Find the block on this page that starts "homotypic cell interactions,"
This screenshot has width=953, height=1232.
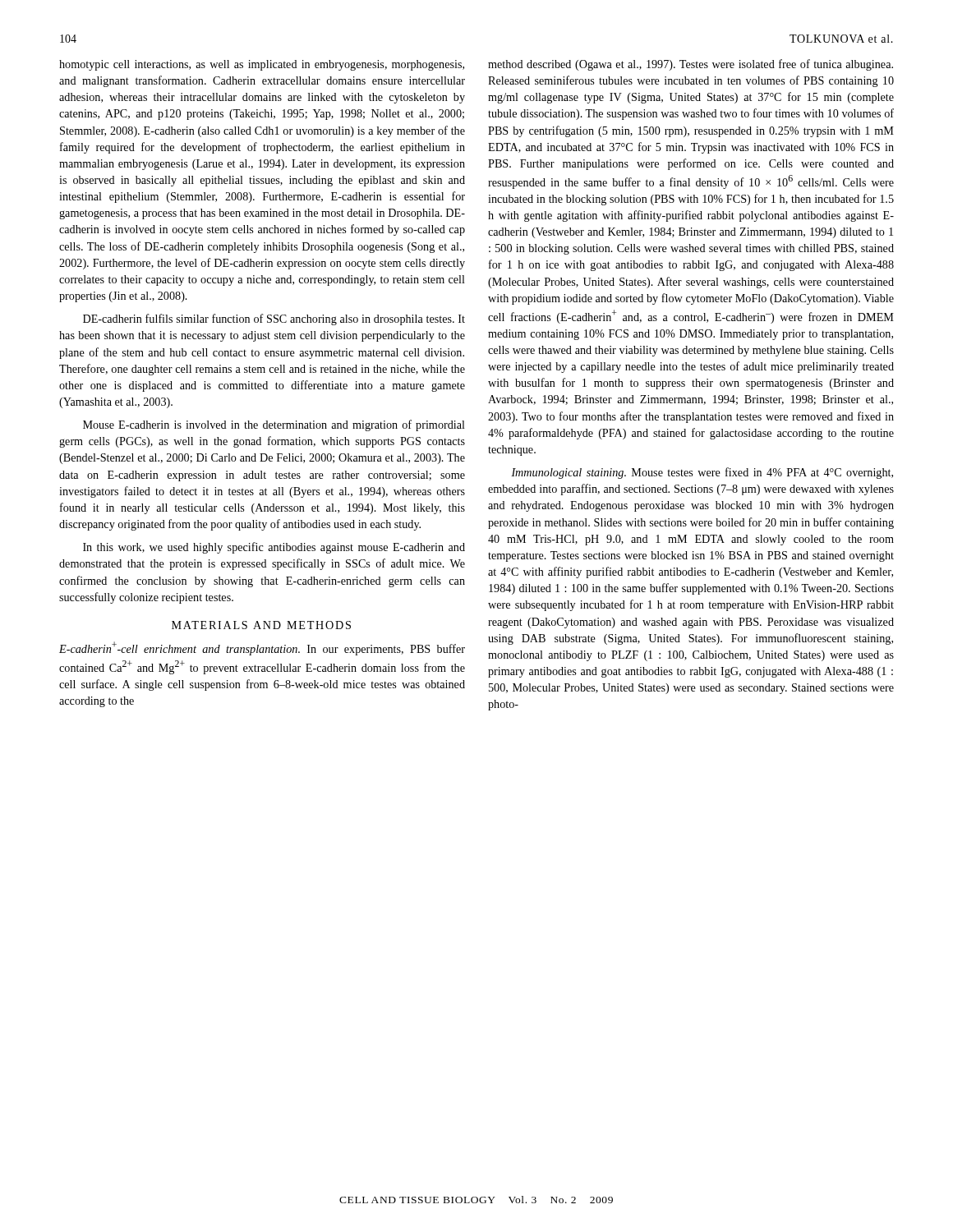click(262, 180)
